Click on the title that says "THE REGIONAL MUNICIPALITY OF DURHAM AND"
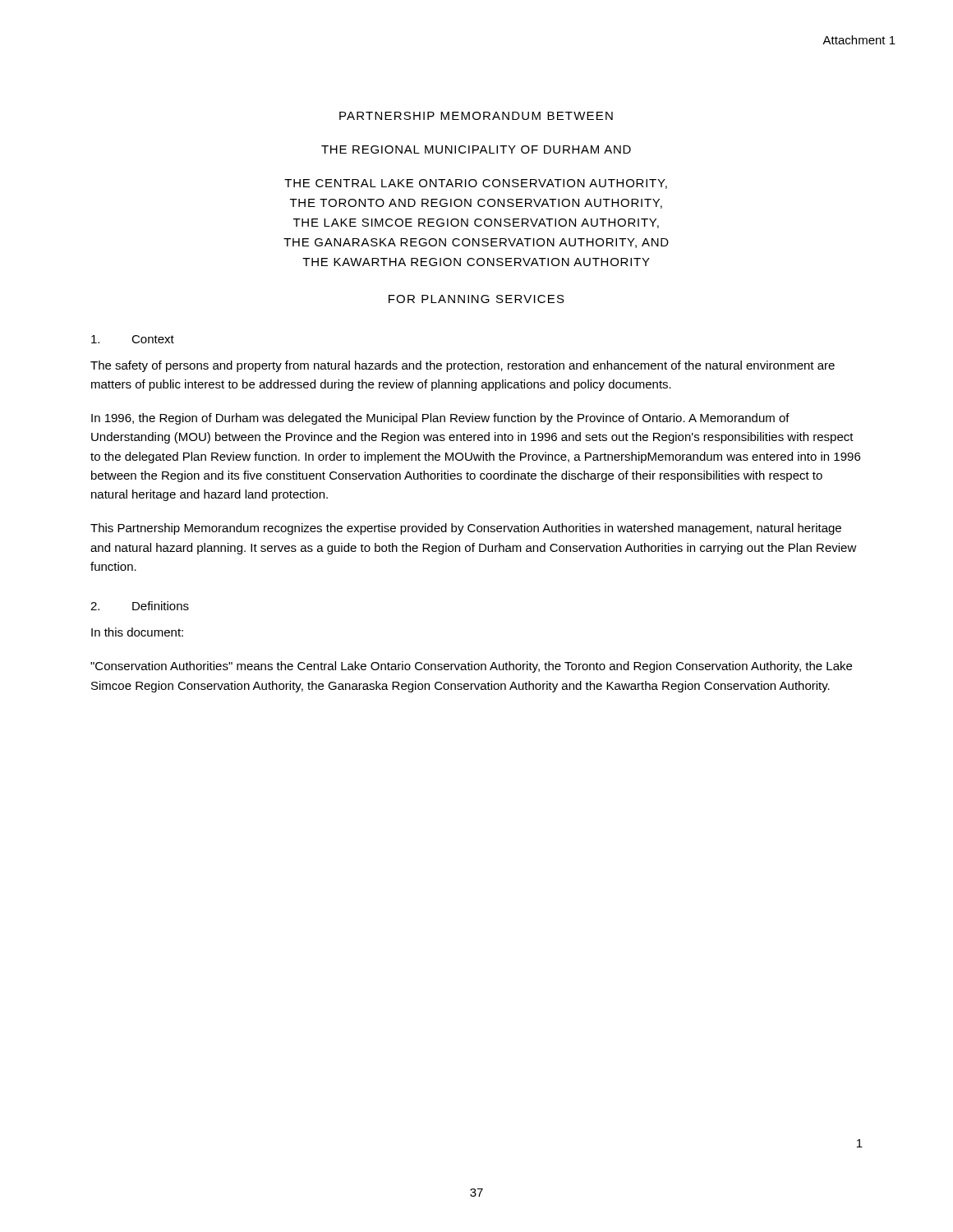 pos(476,149)
